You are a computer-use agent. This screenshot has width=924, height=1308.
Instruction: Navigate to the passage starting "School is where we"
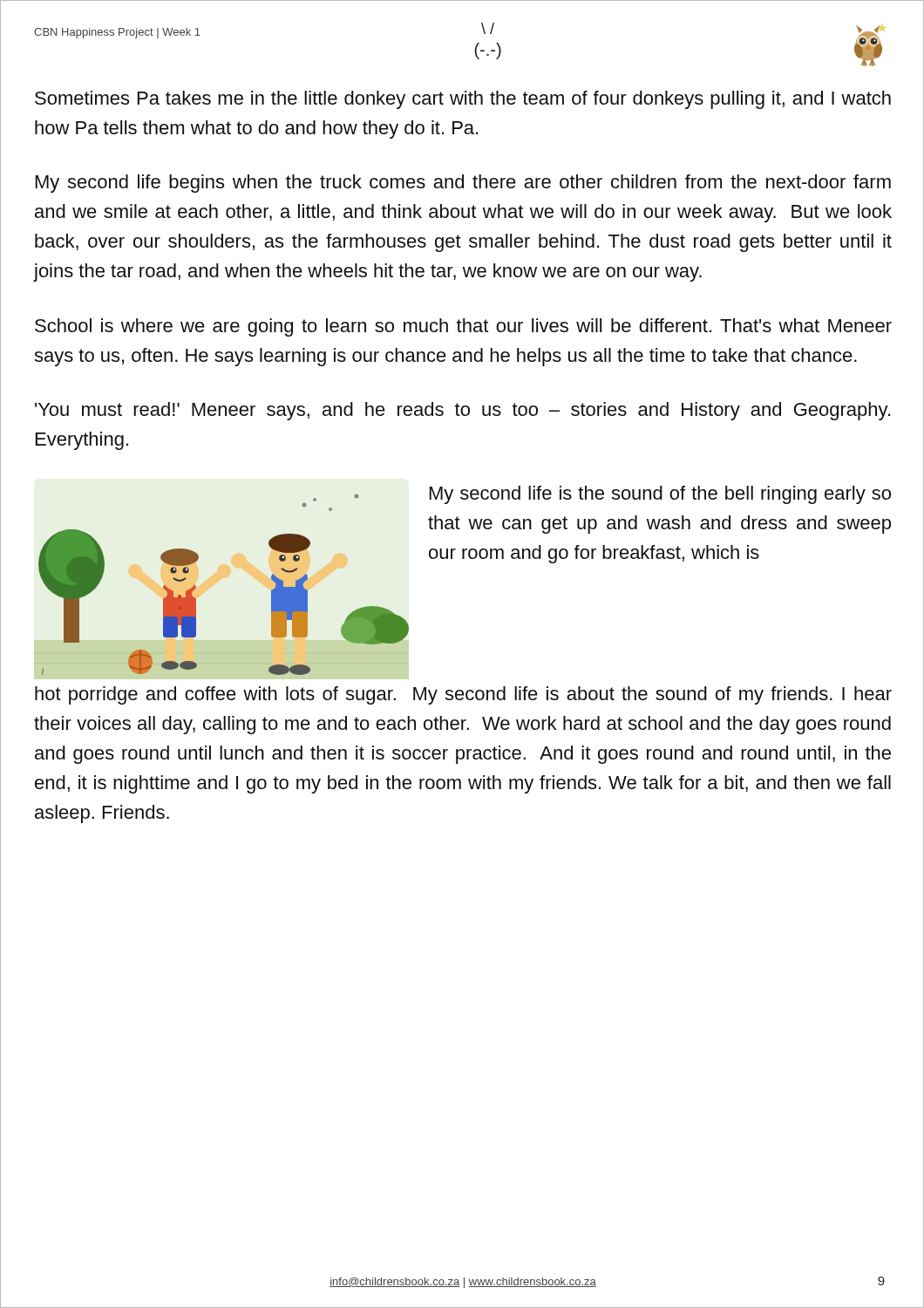coord(463,340)
